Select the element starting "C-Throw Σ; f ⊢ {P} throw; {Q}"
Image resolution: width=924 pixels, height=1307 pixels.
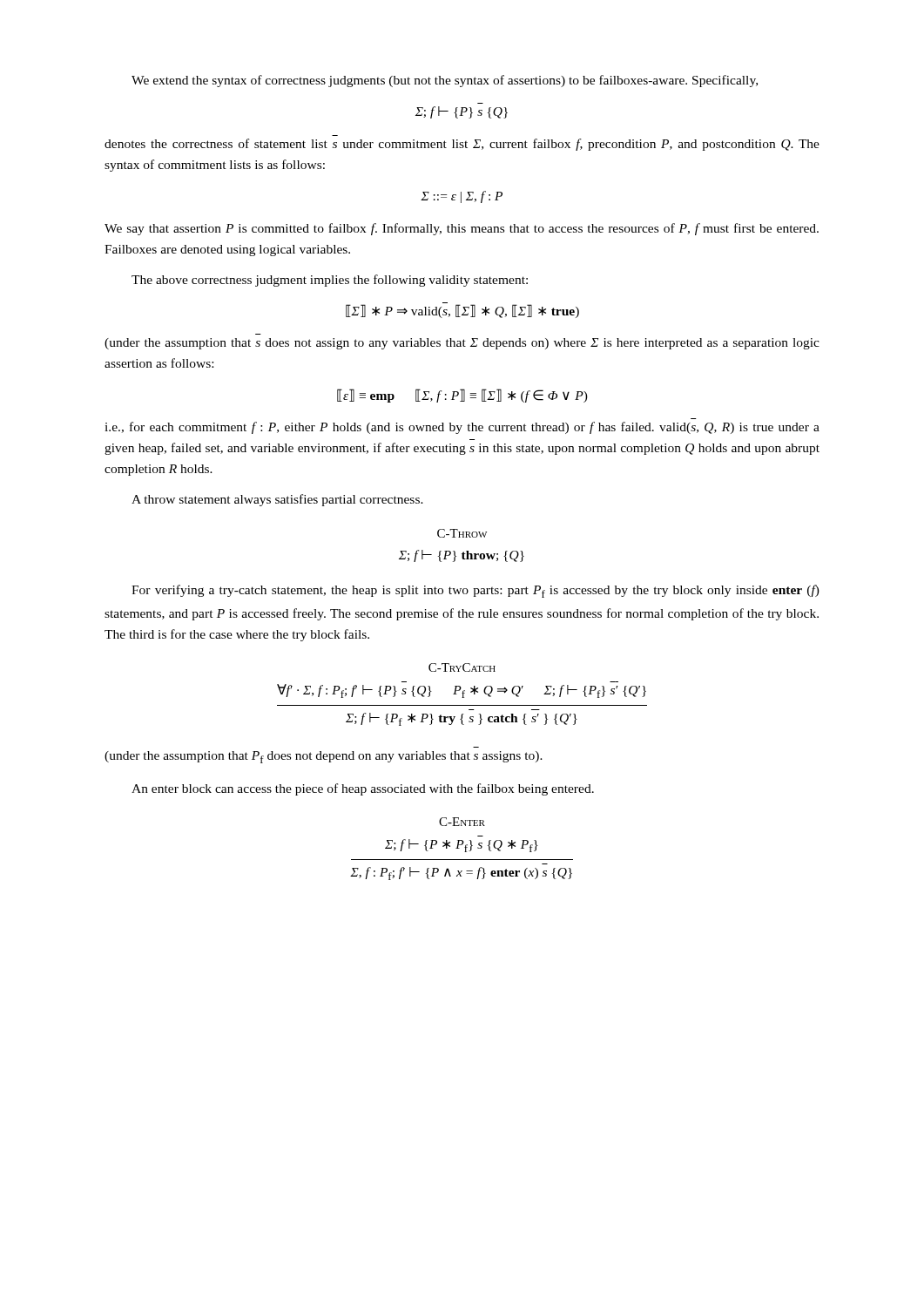(462, 545)
